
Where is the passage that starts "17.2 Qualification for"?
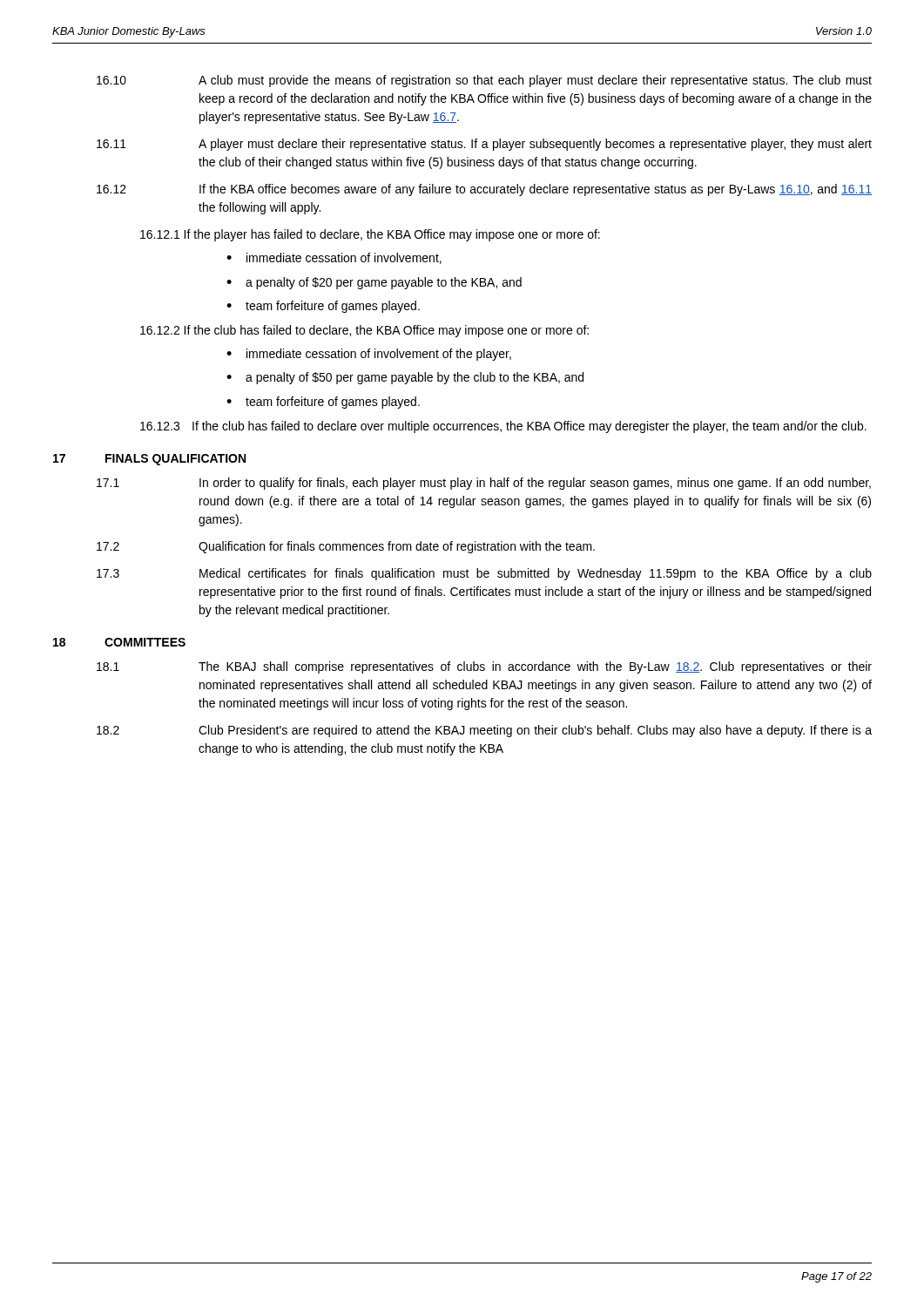pos(346,546)
